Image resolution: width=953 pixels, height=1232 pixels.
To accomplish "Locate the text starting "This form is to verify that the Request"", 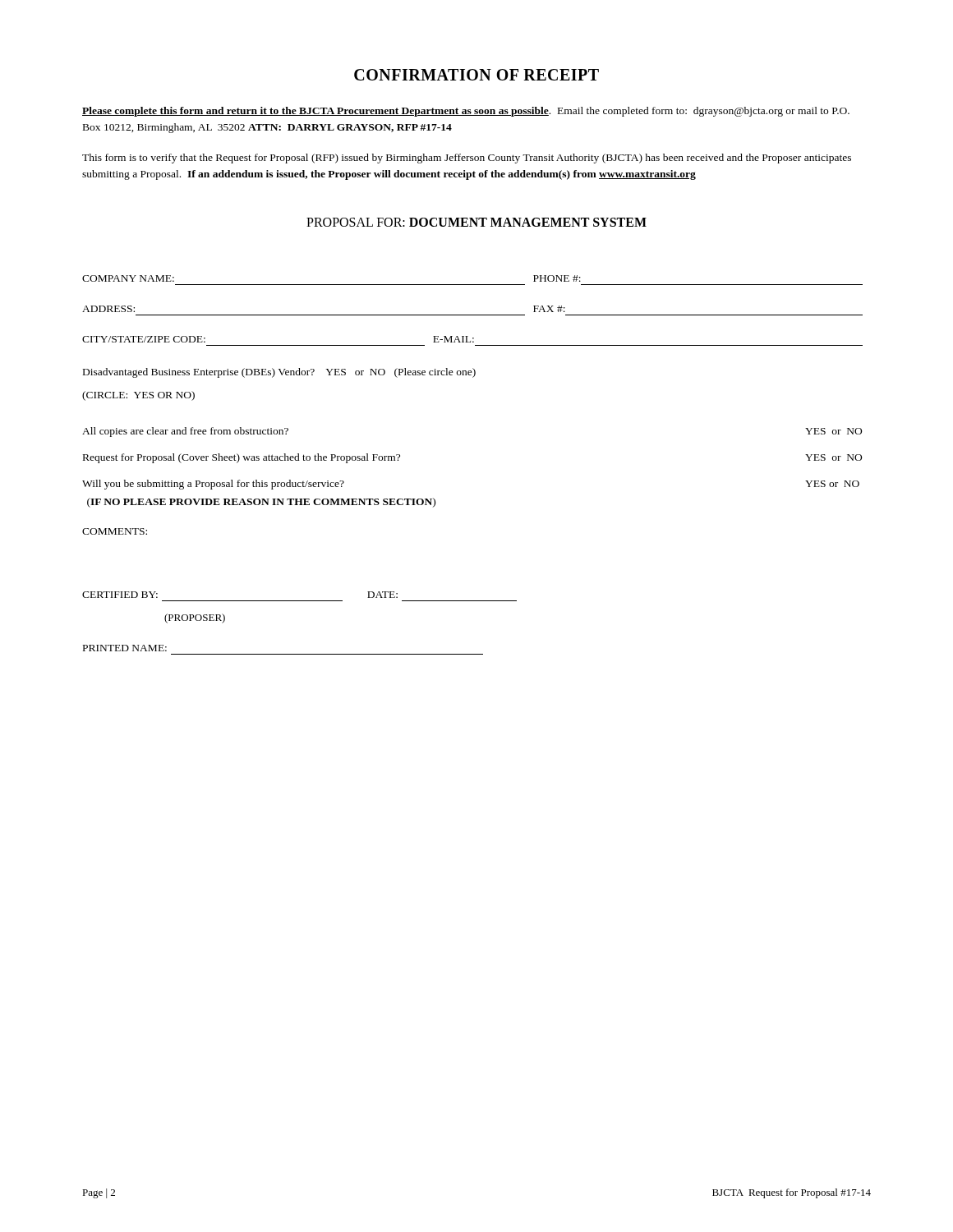I will (x=467, y=165).
